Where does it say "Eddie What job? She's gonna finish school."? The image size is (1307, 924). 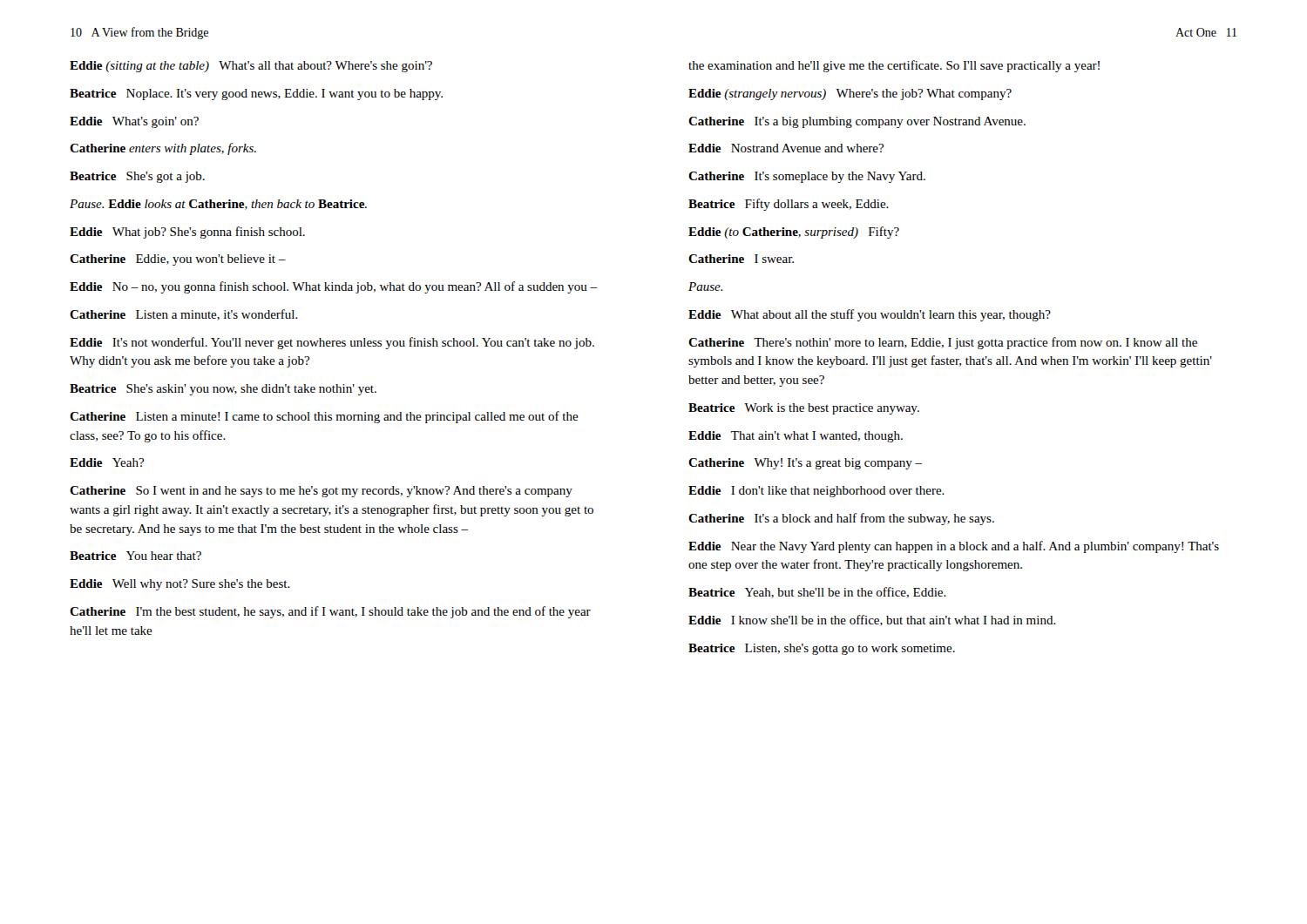(x=188, y=231)
